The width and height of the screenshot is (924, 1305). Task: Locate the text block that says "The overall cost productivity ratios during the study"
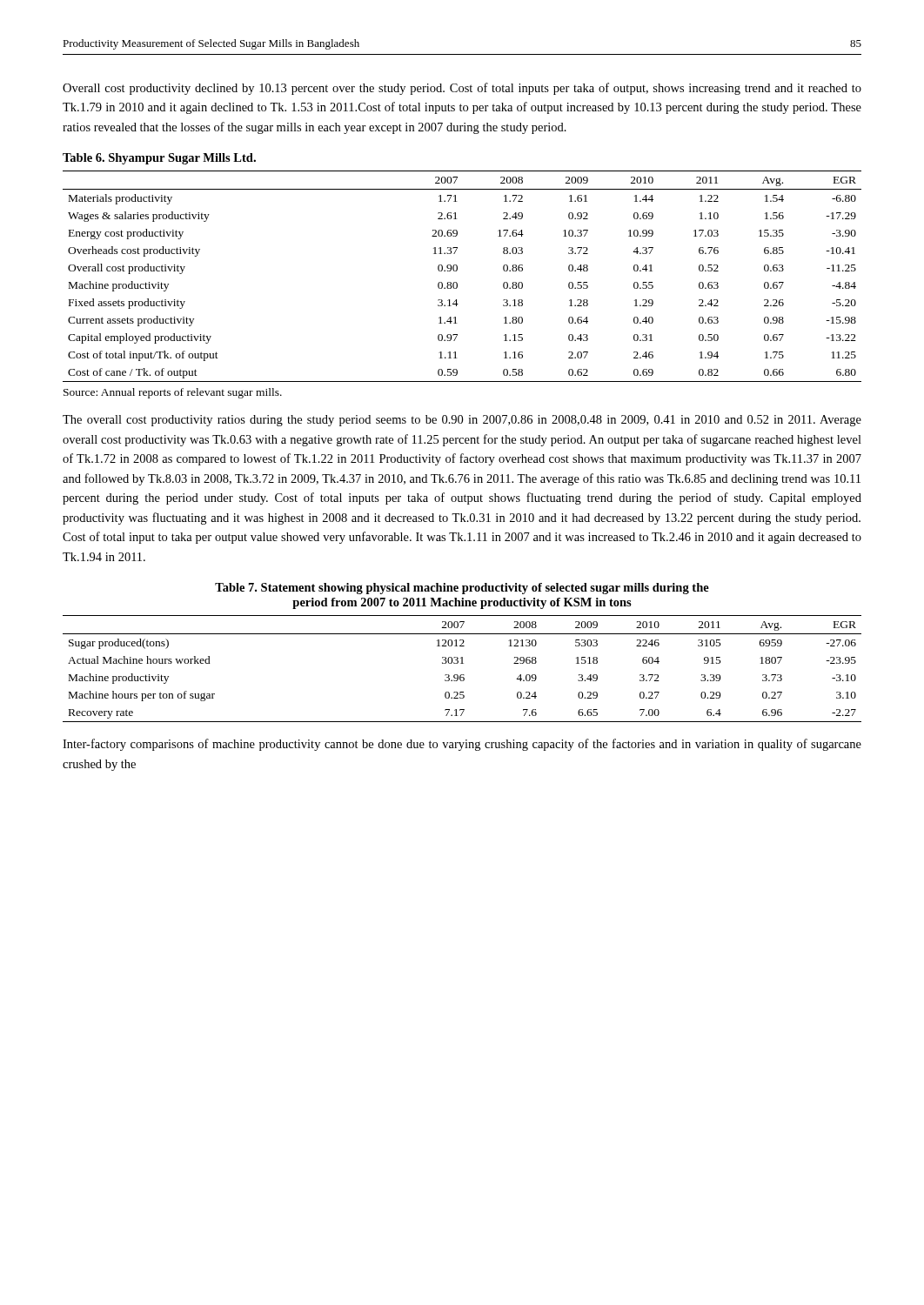[462, 488]
